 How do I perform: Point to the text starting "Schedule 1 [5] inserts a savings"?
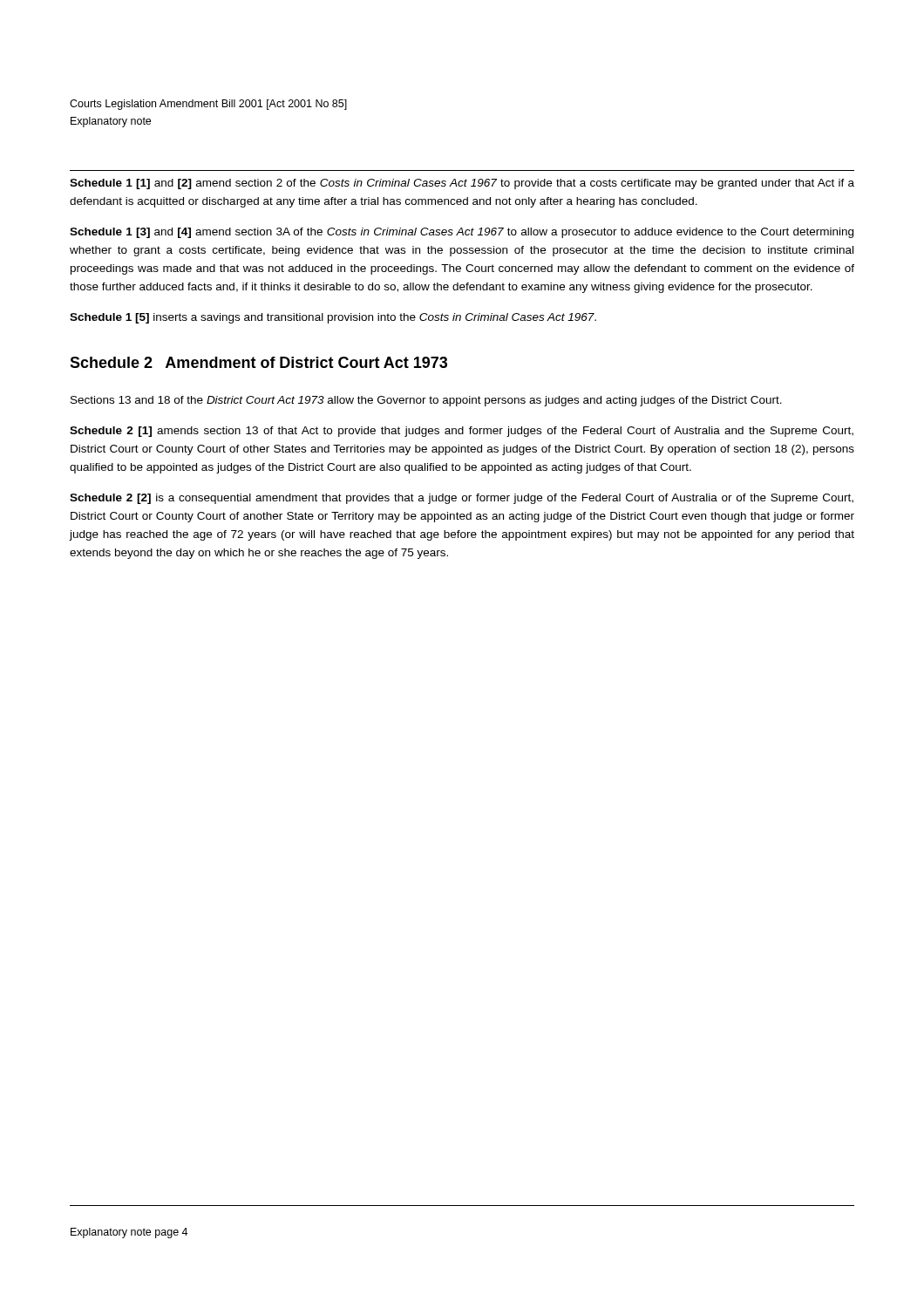pos(333,317)
